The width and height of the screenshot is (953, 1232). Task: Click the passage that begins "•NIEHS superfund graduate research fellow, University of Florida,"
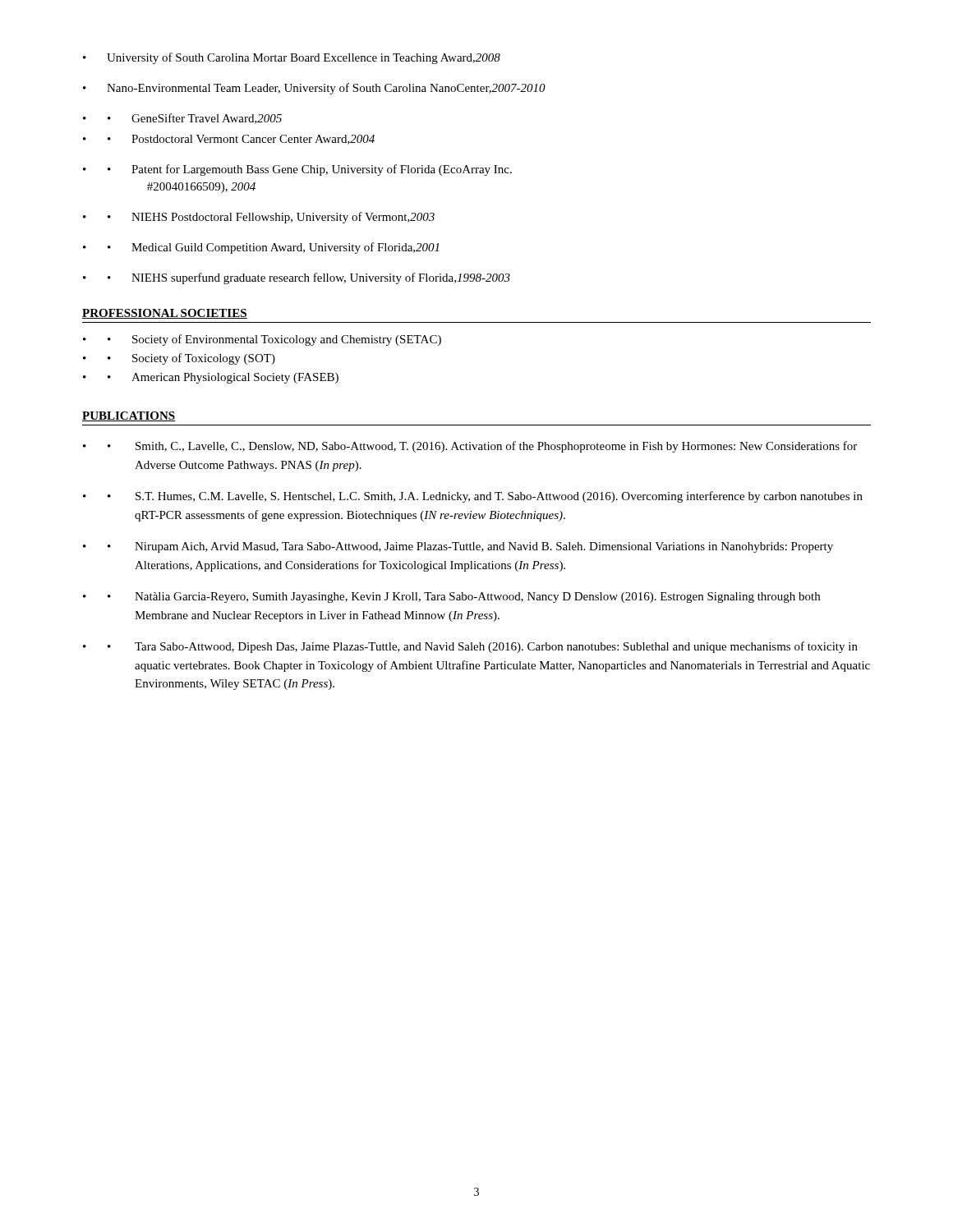click(476, 278)
